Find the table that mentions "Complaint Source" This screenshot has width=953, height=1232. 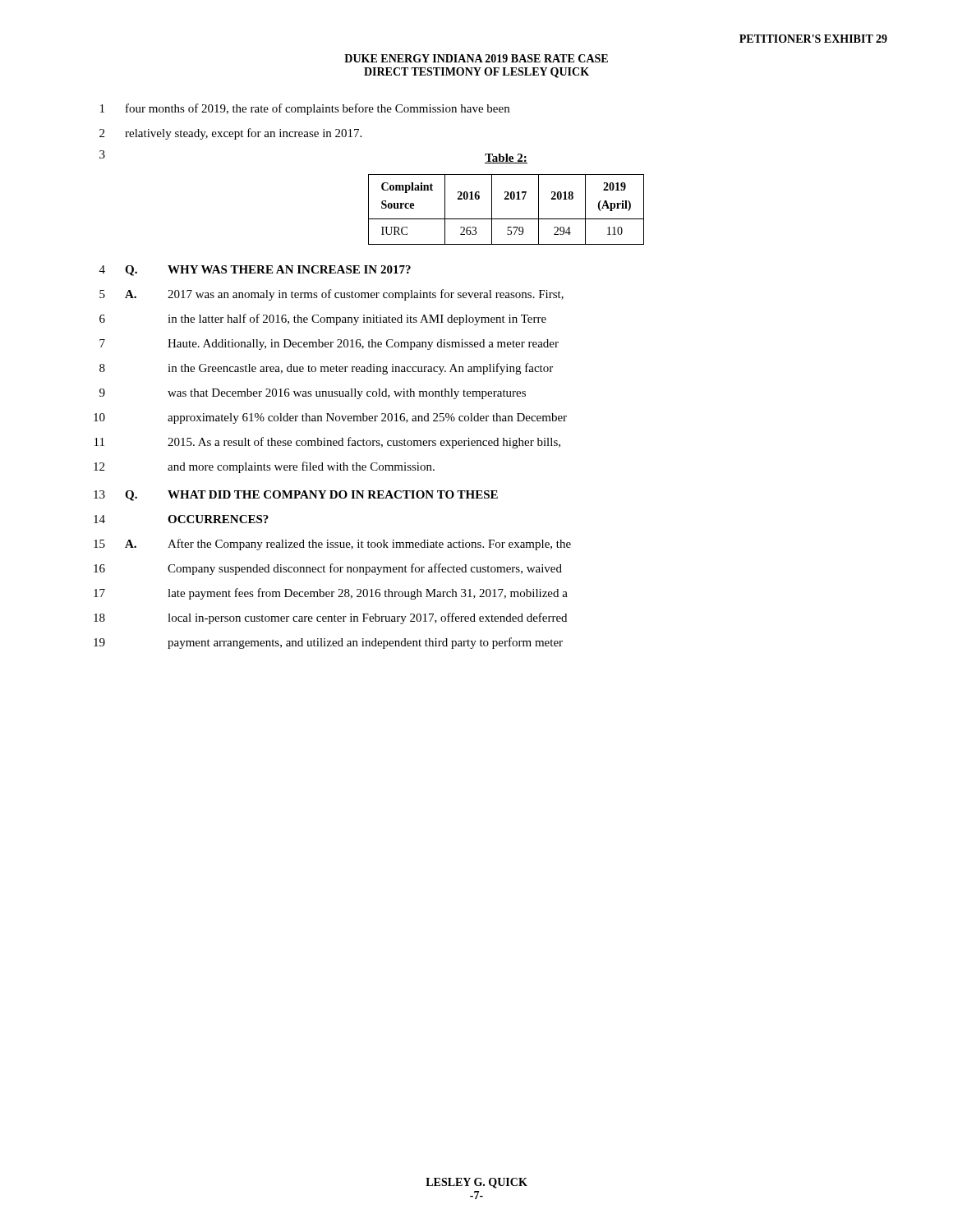tap(506, 210)
